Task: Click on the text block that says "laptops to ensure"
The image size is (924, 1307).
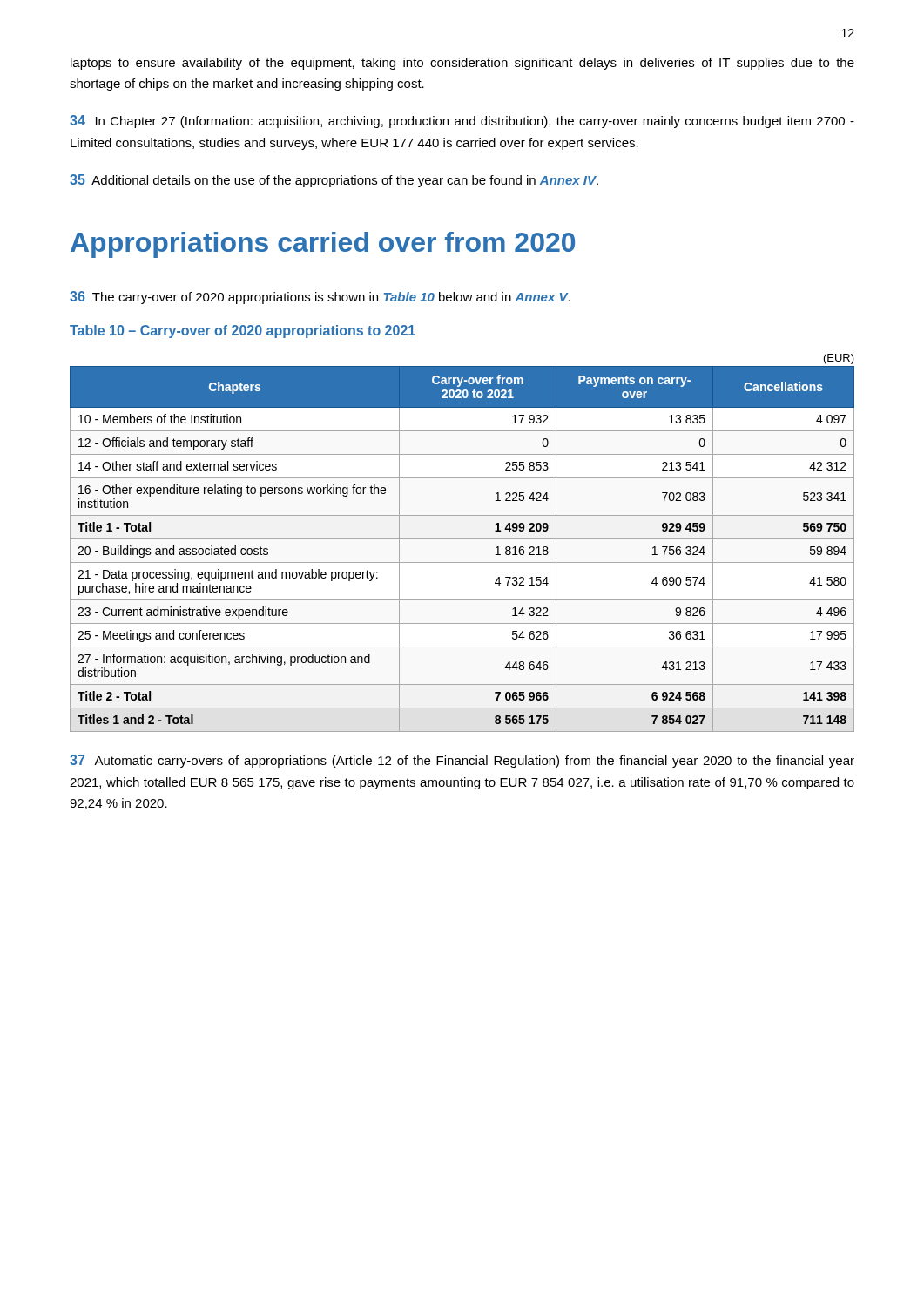Action: tap(462, 73)
